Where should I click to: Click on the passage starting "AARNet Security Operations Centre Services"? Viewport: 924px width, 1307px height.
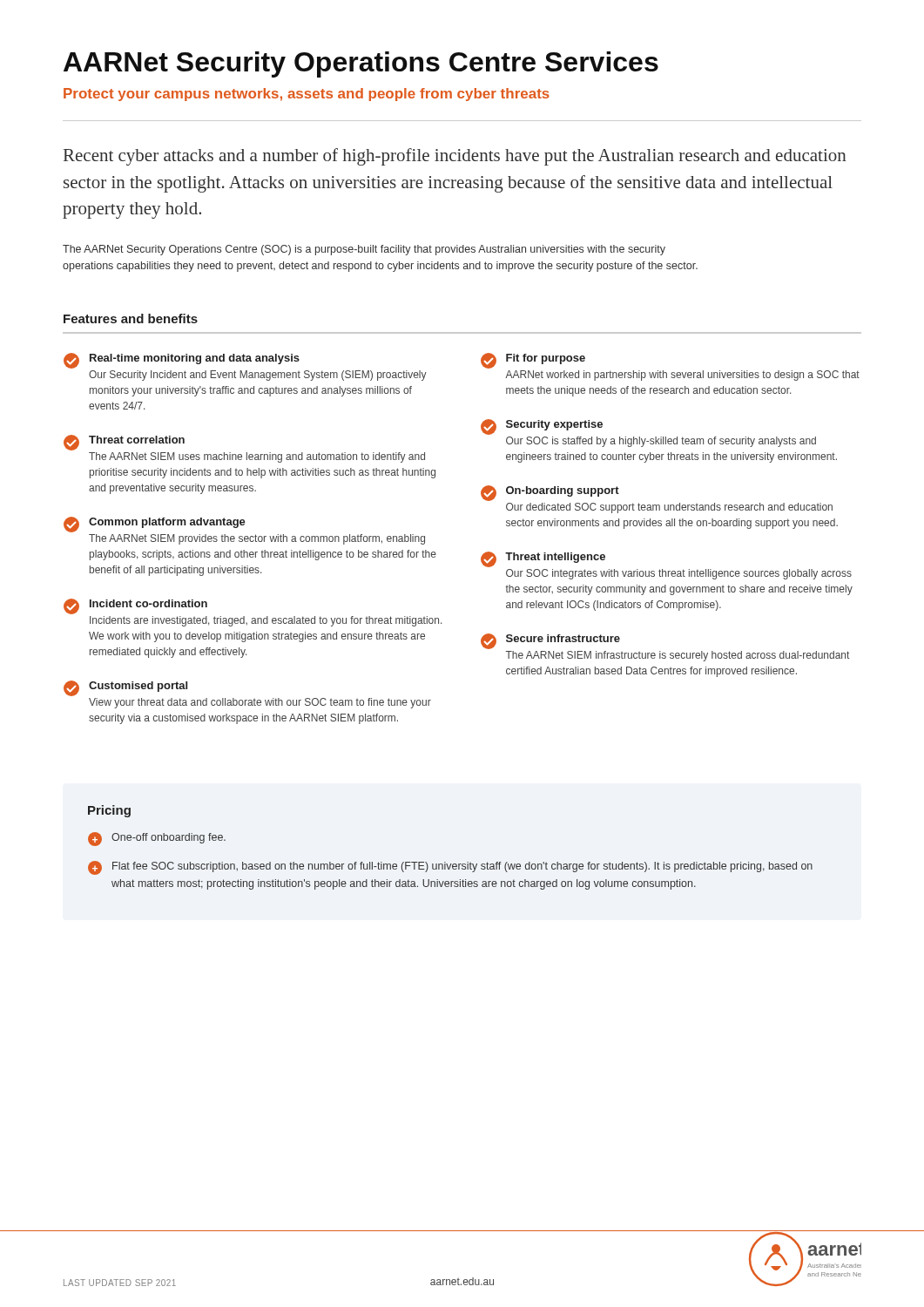[x=462, y=62]
